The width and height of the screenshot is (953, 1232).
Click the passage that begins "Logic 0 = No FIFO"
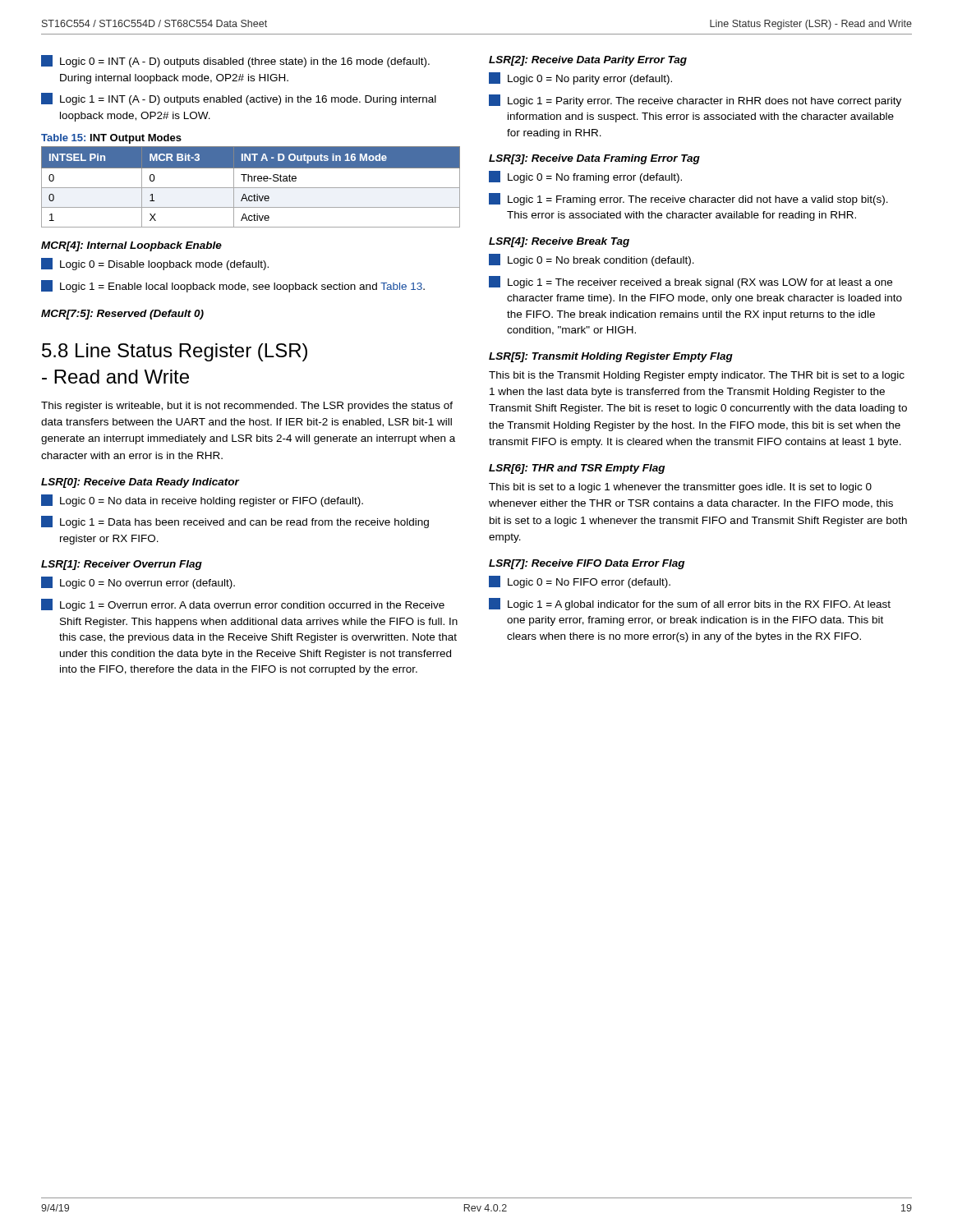pos(580,582)
